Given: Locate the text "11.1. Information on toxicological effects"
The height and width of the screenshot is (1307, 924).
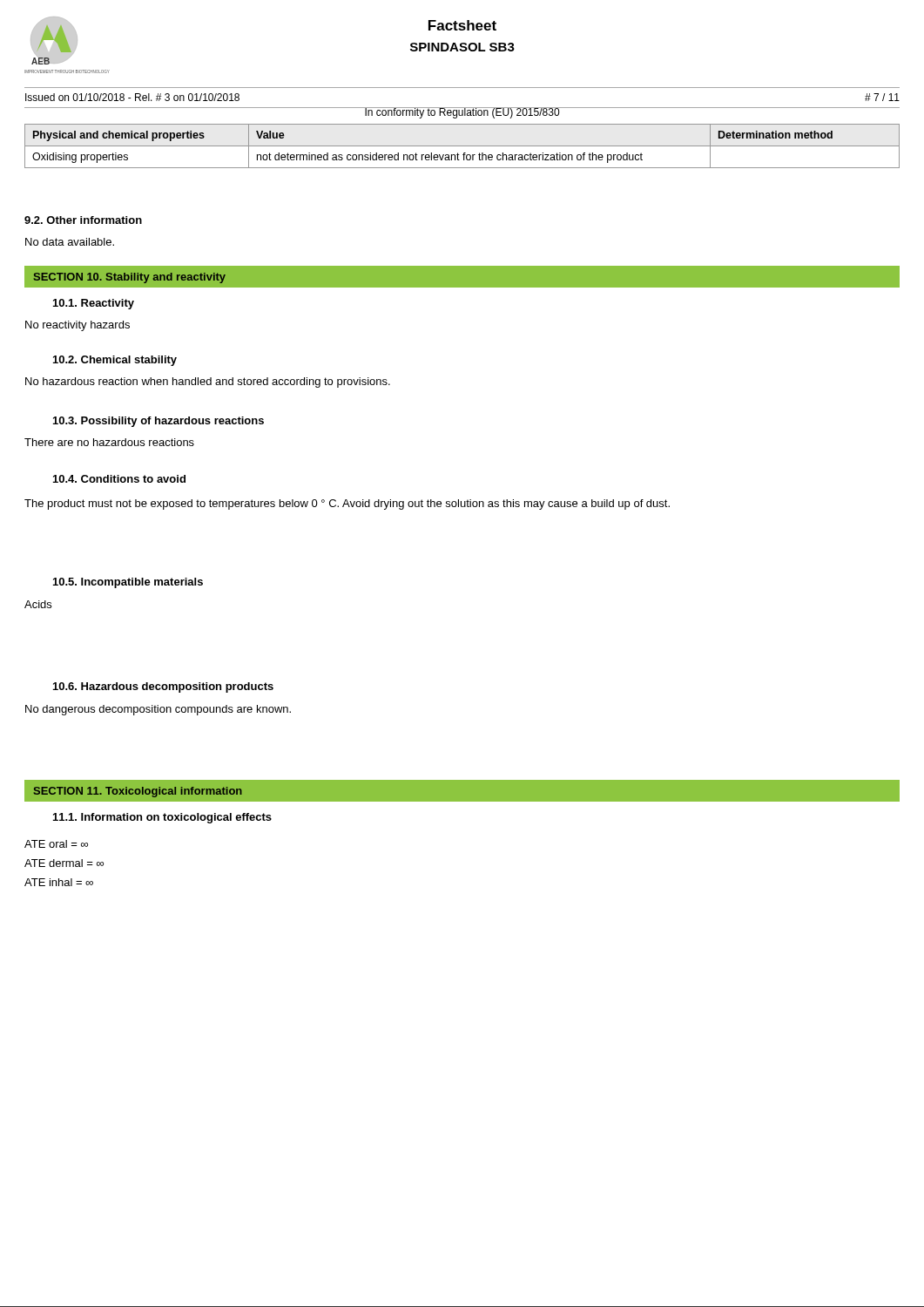Looking at the screenshot, I should pyautogui.click(x=162, y=817).
